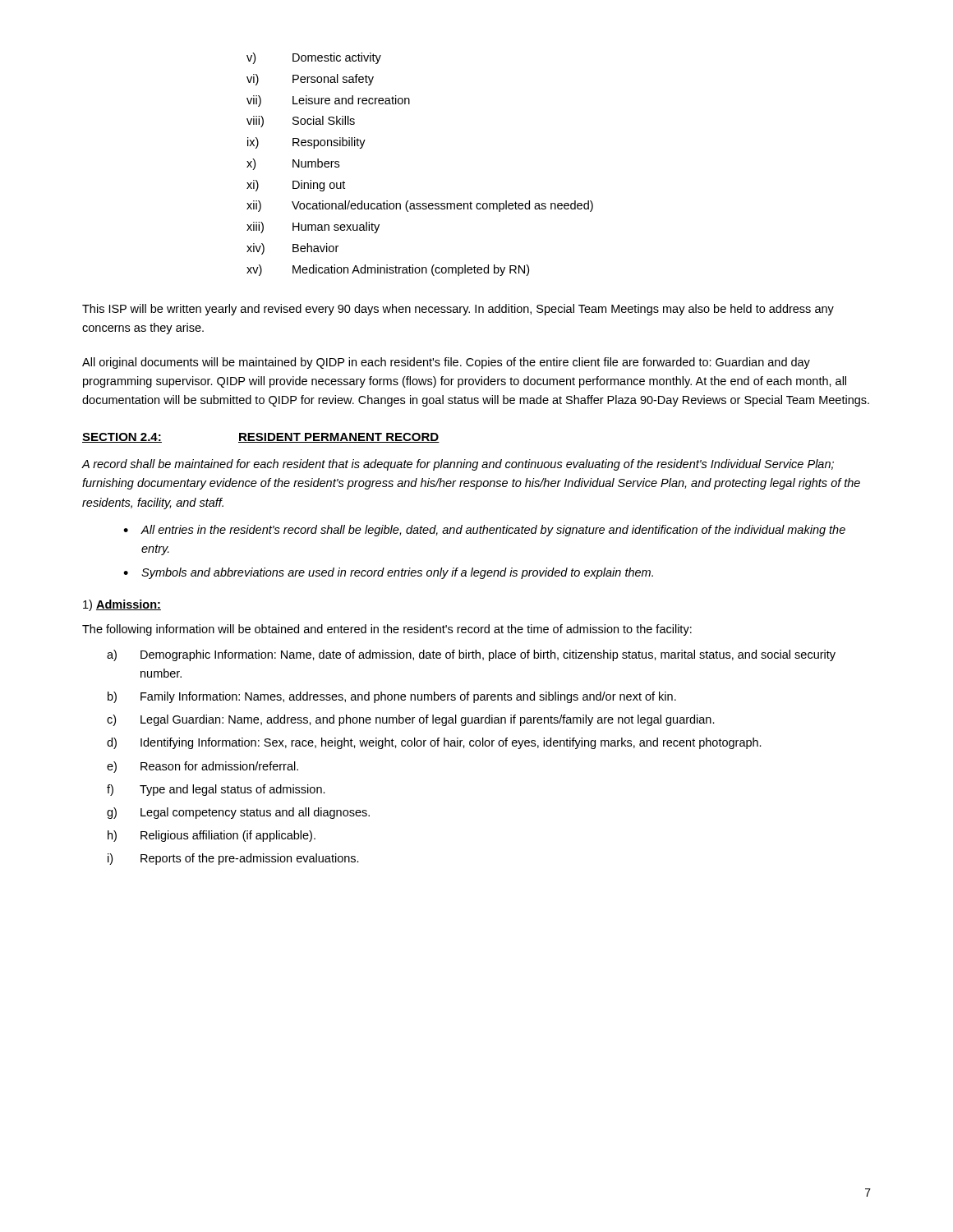Navigate to the text block starting "g) Legal competency status and"
Image resolution: width=953 pixels, height=1232 pixels.
coord(238,813)
